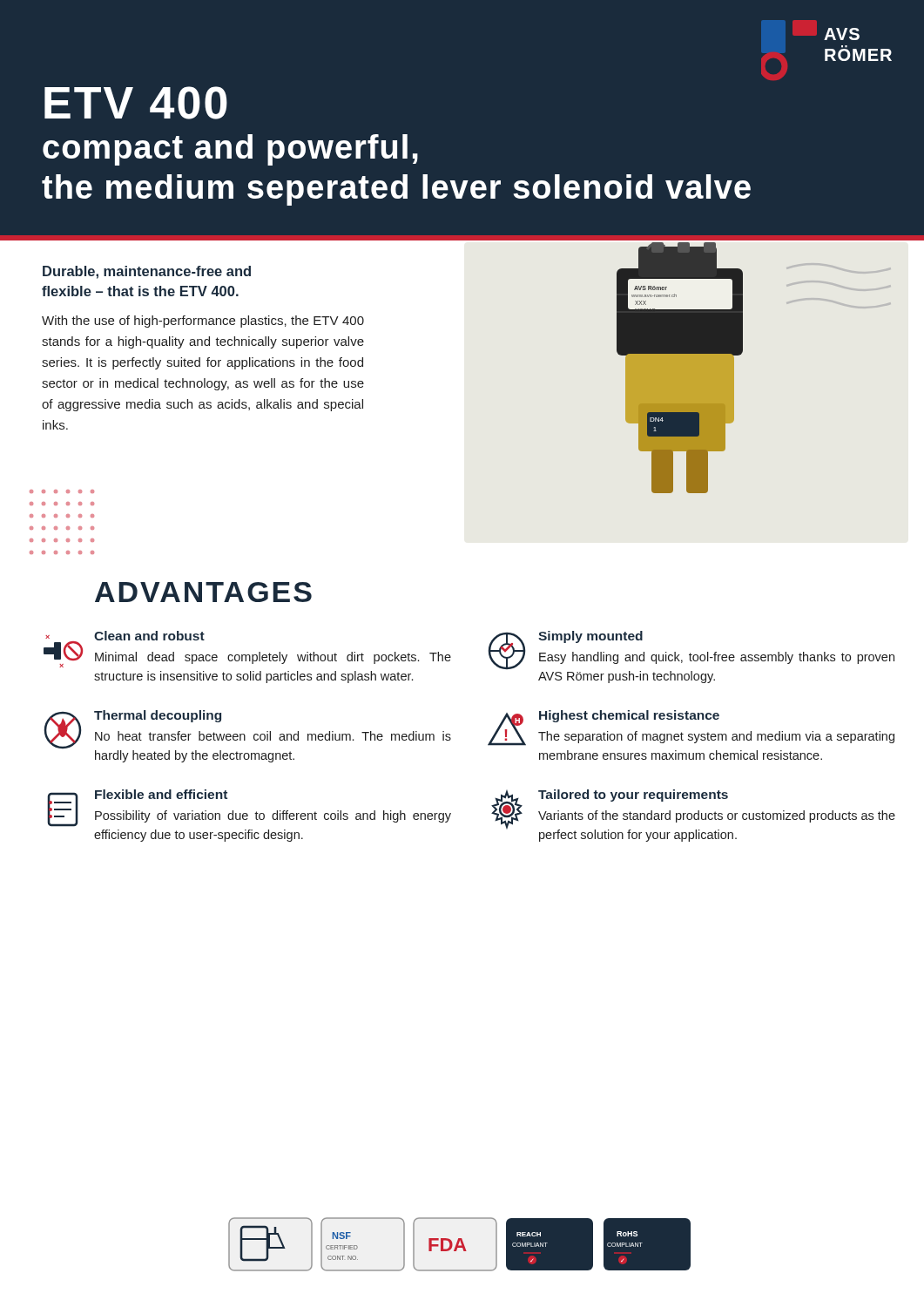The height and width of the screenshot is (1307, 924).
Task: Select a section header
Action: click(204, 592)
